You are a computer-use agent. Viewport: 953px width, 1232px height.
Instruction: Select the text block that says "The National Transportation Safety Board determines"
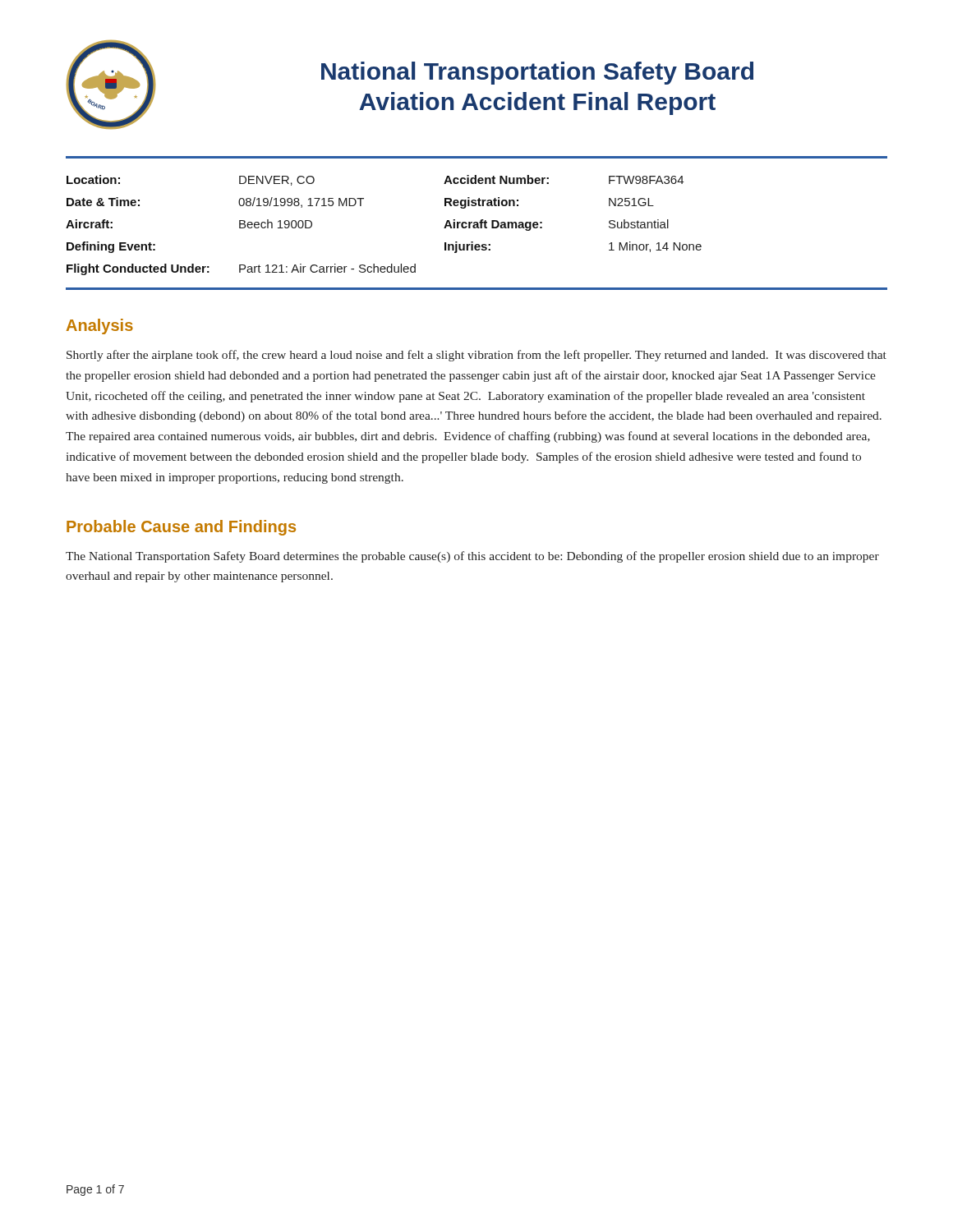(472, 565)
